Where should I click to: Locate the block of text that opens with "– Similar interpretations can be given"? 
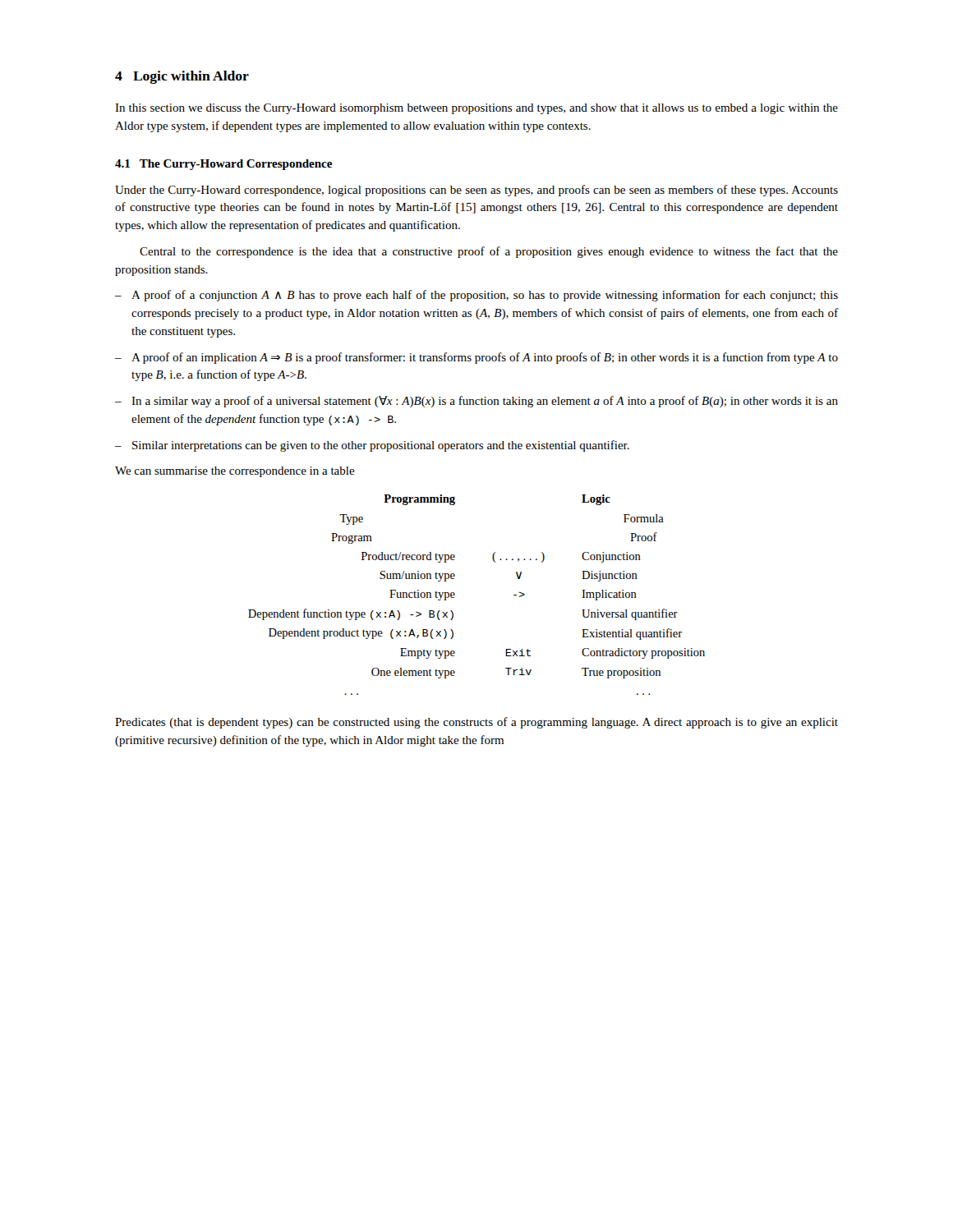click(372, 446)
